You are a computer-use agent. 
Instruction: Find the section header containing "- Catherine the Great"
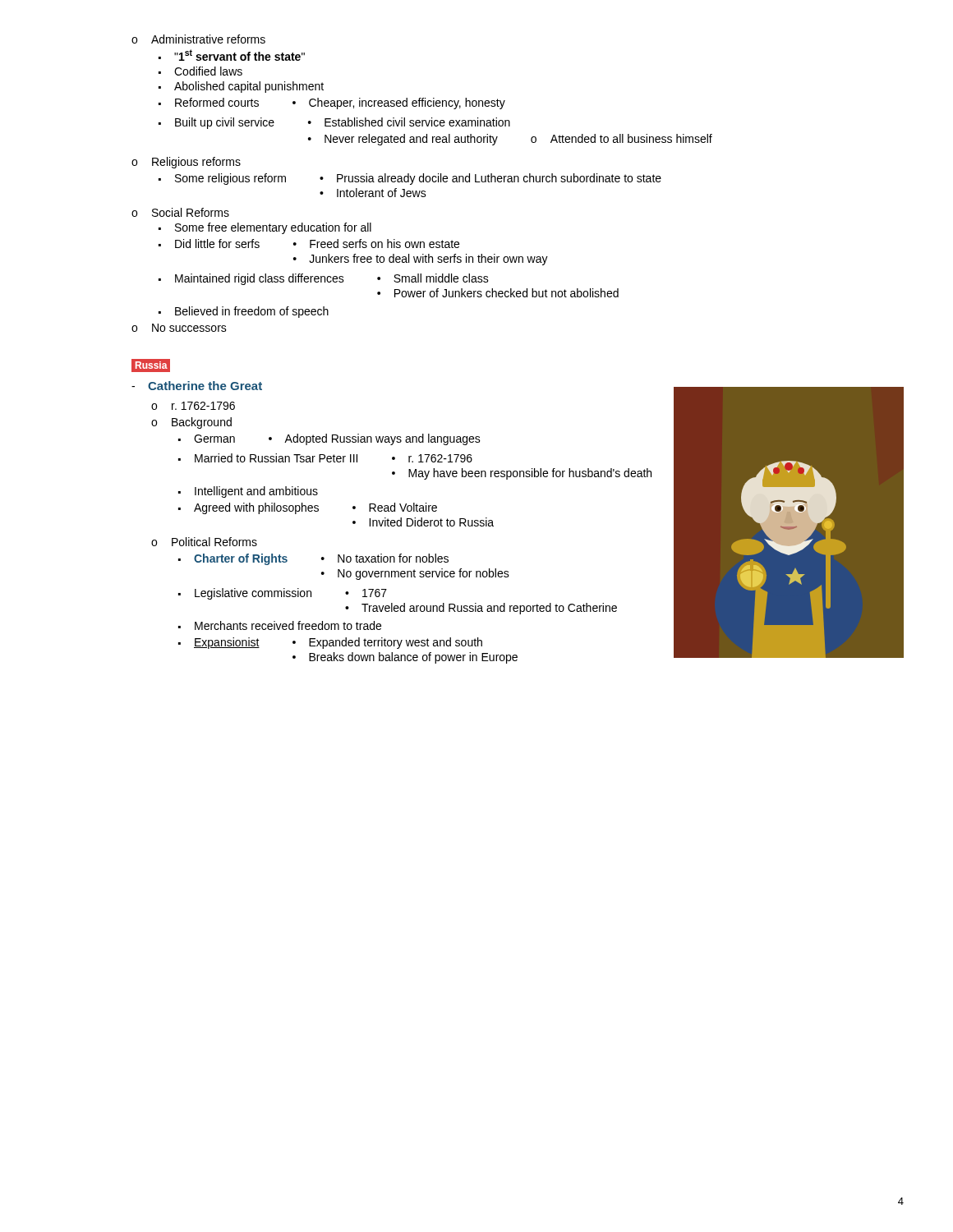[197, 385]
